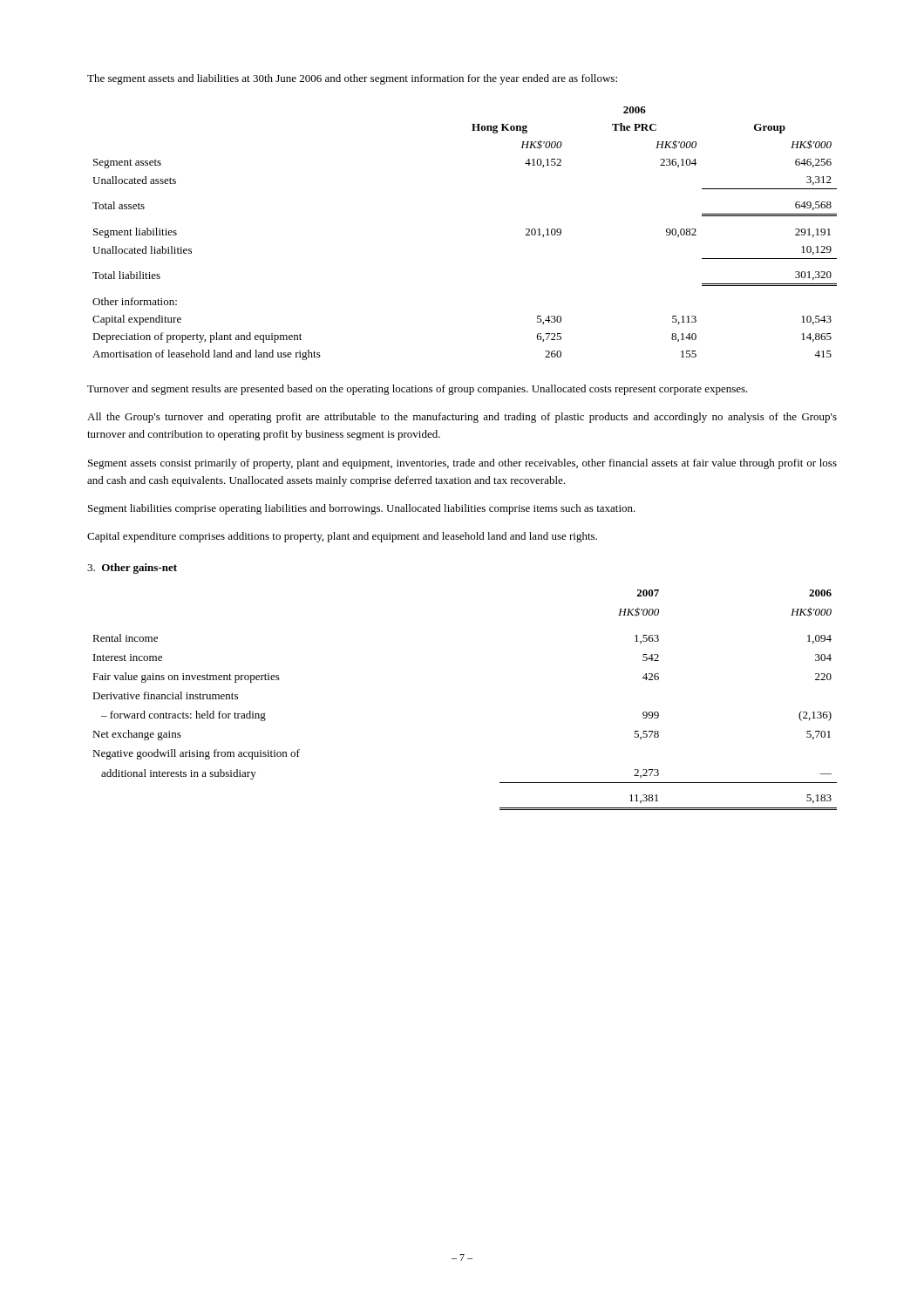Find the passage starting "Turnover and segment results are presented"
Screen dimensions: 1308x924
[x=418, y=389]
